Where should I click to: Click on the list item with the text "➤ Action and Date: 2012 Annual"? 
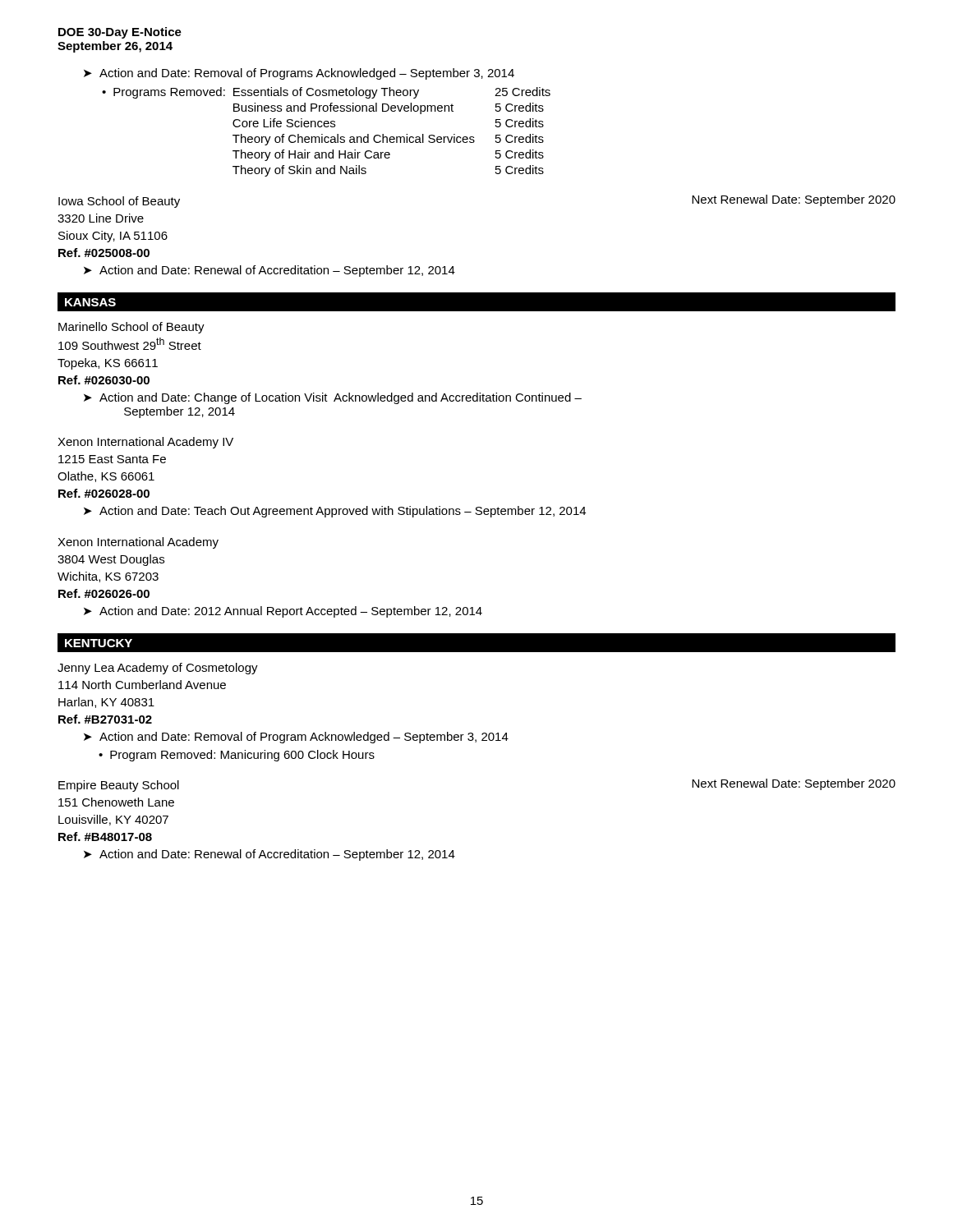click(x=282, y=611)
